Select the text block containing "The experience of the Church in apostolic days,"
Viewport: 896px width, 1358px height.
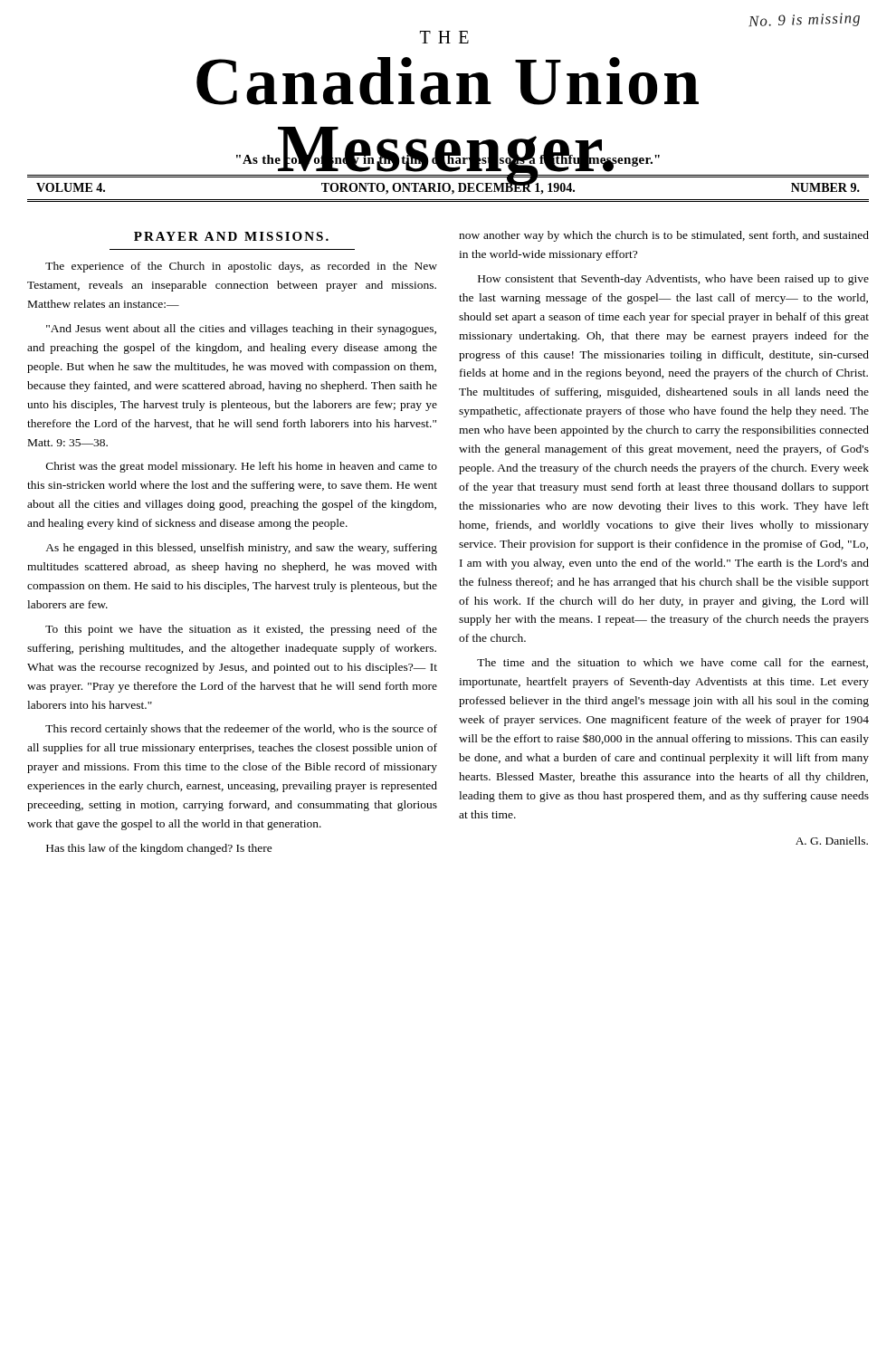click(232, 558)
